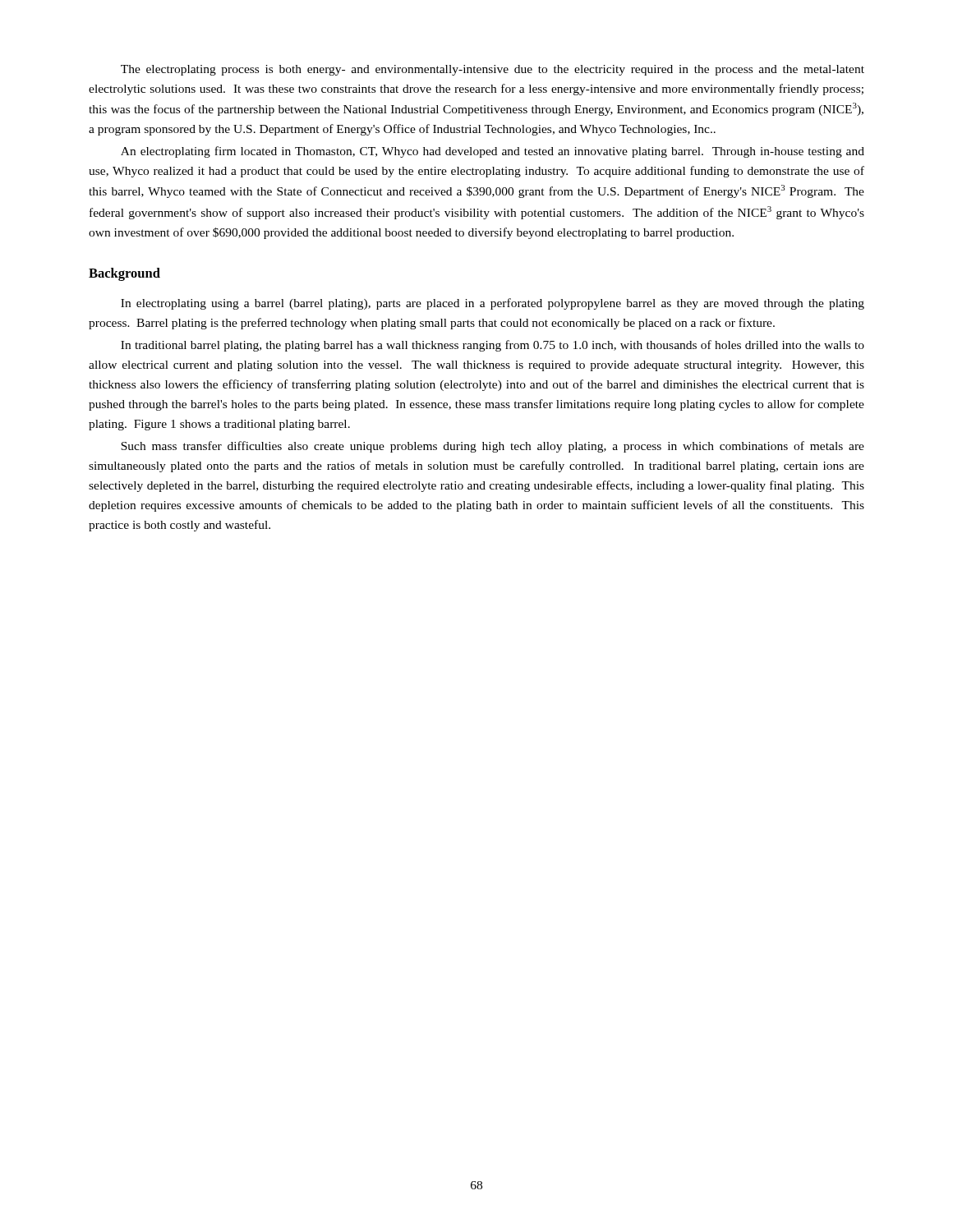Select the text starting "In electroplating using"
Screen dimensions: 1232x953
point(476,414)
